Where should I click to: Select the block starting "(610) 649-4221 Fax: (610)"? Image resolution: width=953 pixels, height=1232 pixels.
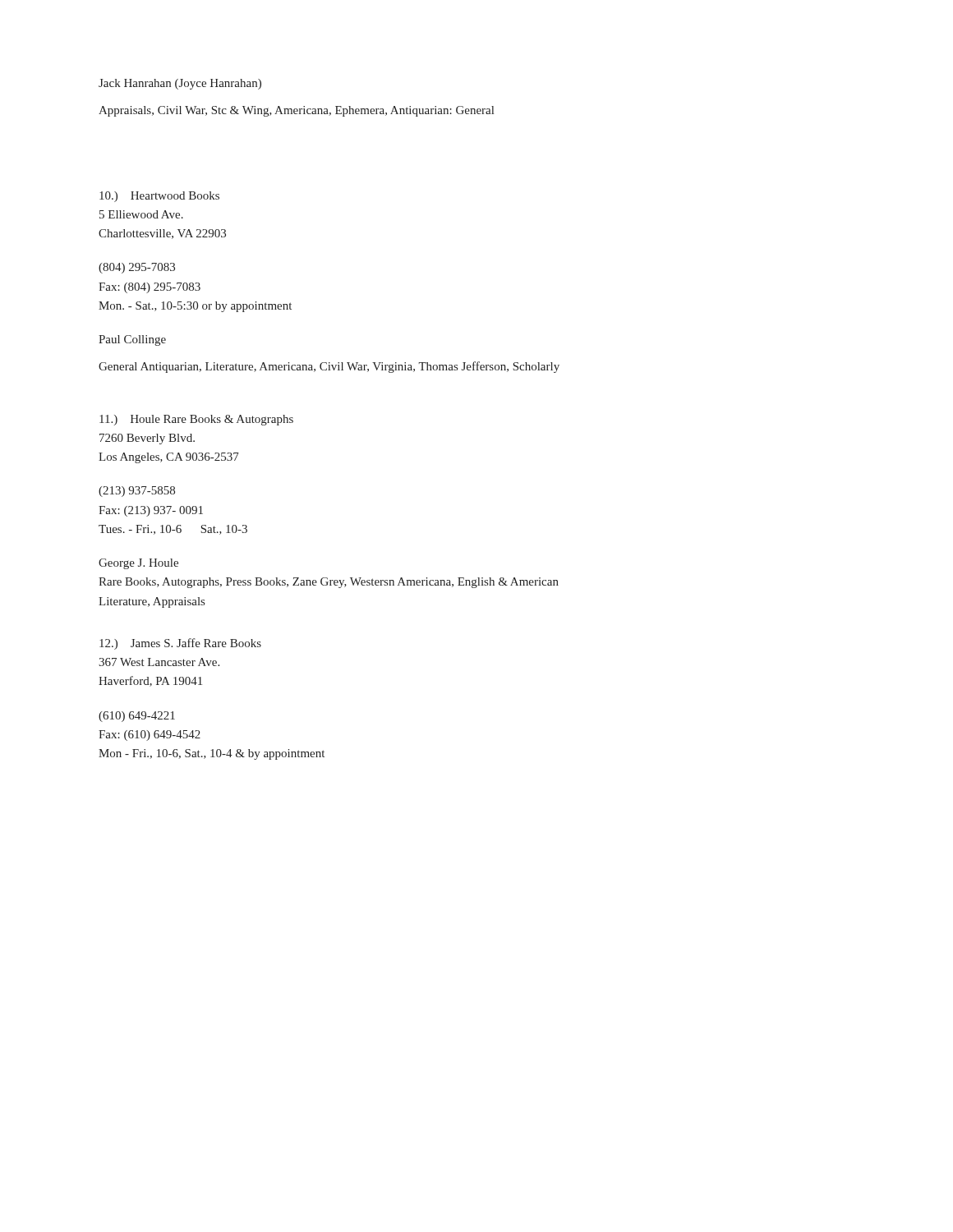[x=137, y=717]
